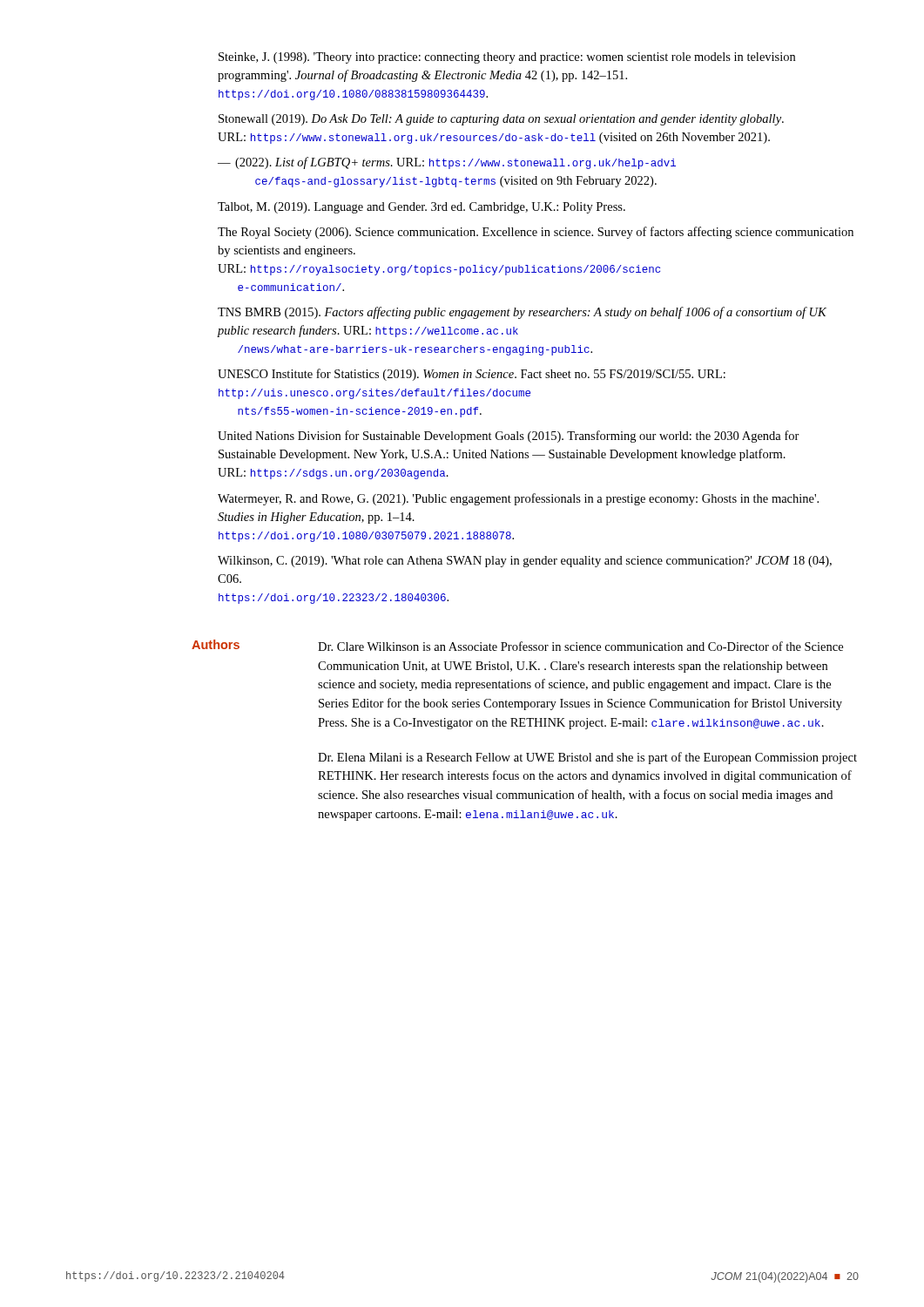924x1307 pixels.
Task: Where is the passage that starts "UNESCO Institute for Statistics"?
Action: (472, 393)
